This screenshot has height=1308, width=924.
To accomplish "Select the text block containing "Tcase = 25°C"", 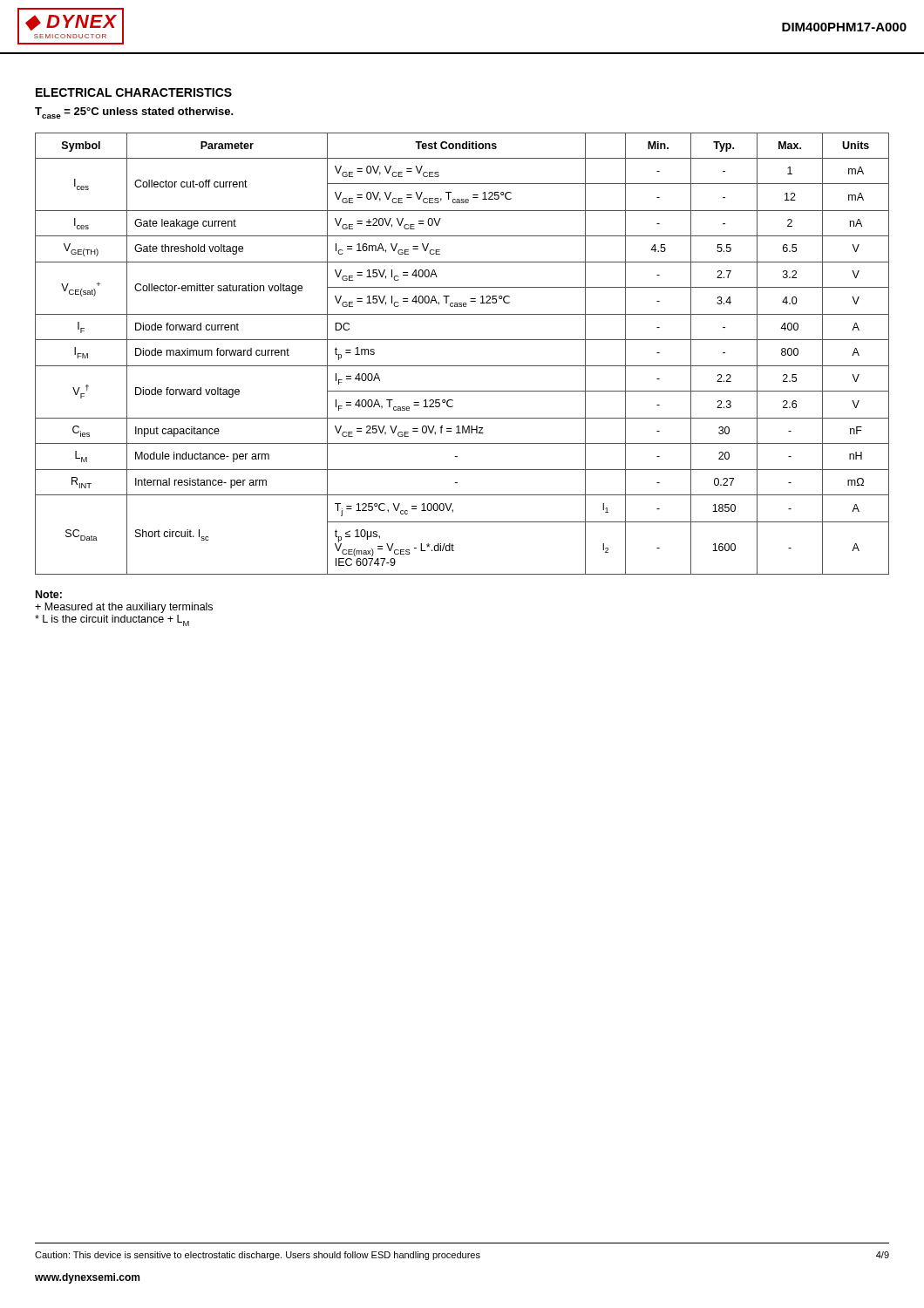I will [134, 112].
